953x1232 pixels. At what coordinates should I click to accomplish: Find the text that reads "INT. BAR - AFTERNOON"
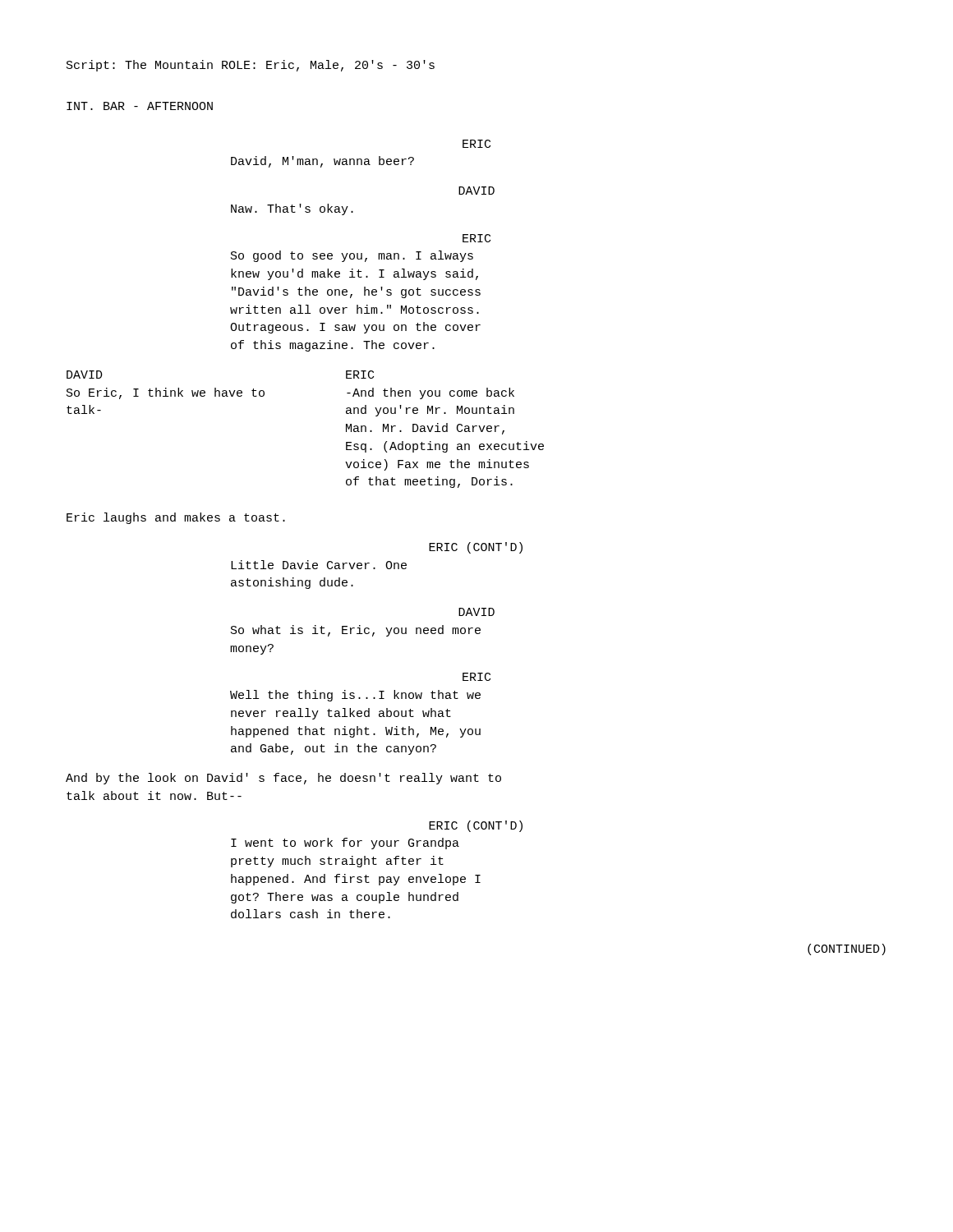140,106
